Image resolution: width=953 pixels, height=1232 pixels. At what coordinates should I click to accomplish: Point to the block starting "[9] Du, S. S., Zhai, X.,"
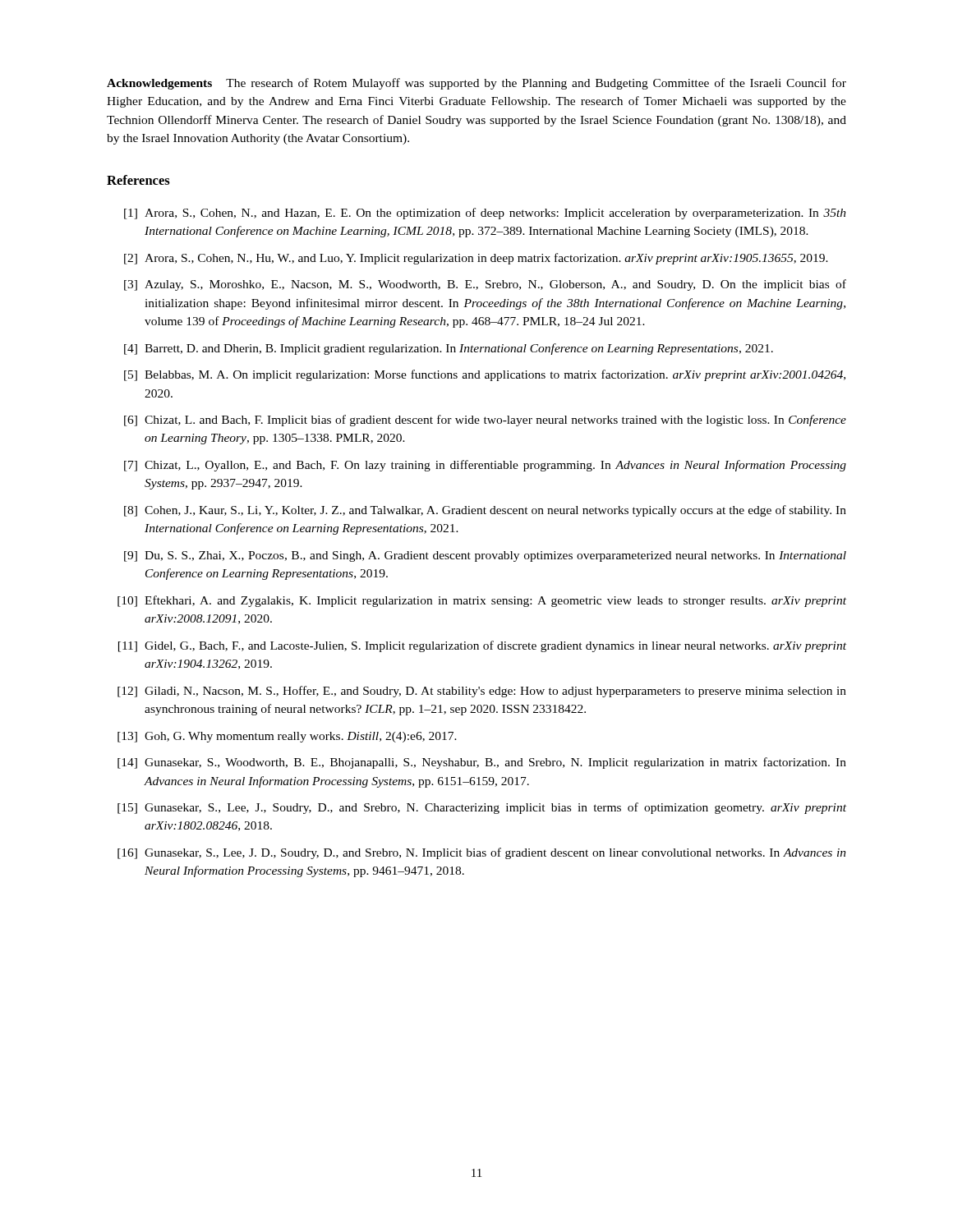click(x=476, y=565)
